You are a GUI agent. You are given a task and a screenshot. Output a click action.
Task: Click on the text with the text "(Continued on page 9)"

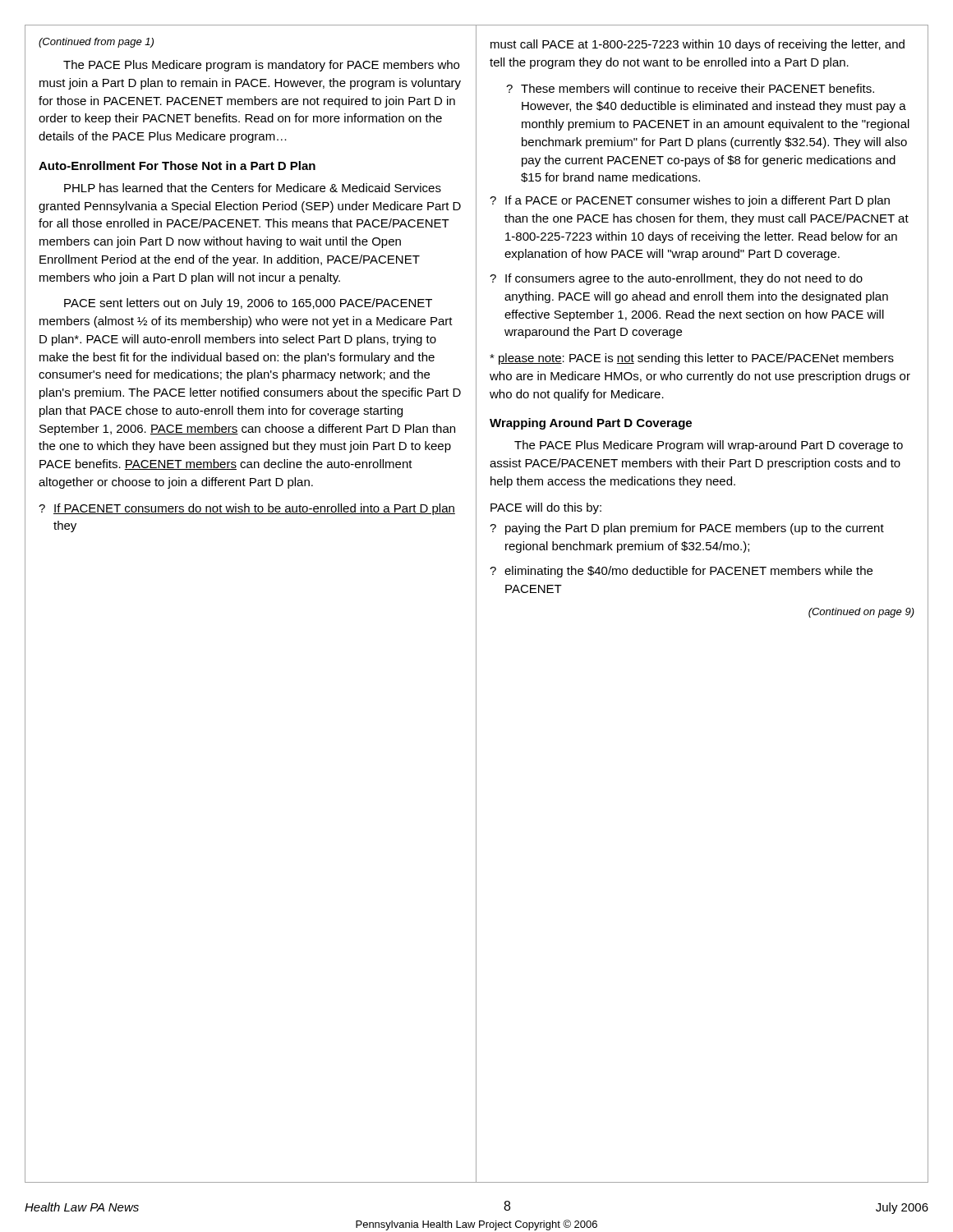[x=861, y=612]
